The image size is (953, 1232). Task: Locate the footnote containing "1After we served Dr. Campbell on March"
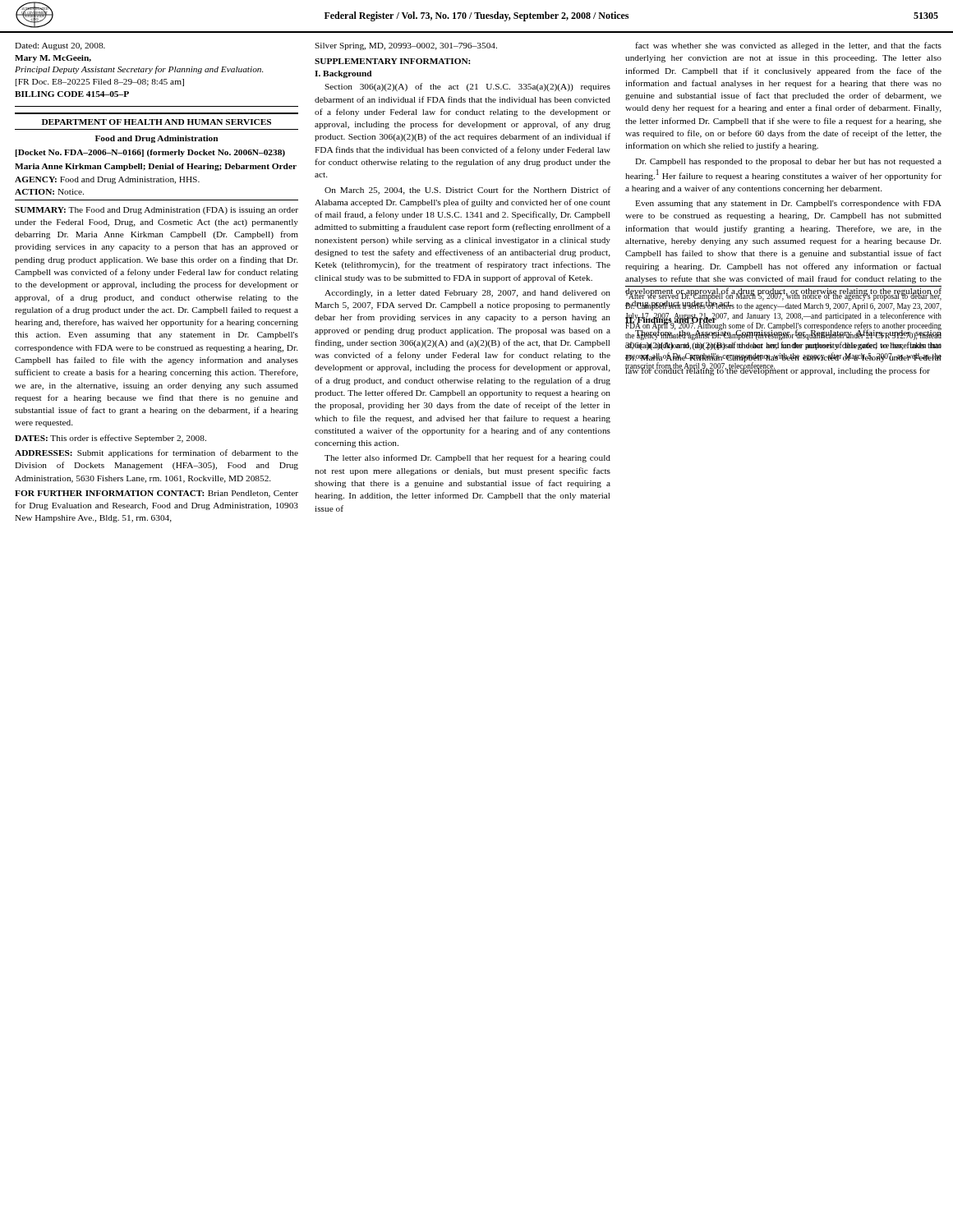coord(783,330)
